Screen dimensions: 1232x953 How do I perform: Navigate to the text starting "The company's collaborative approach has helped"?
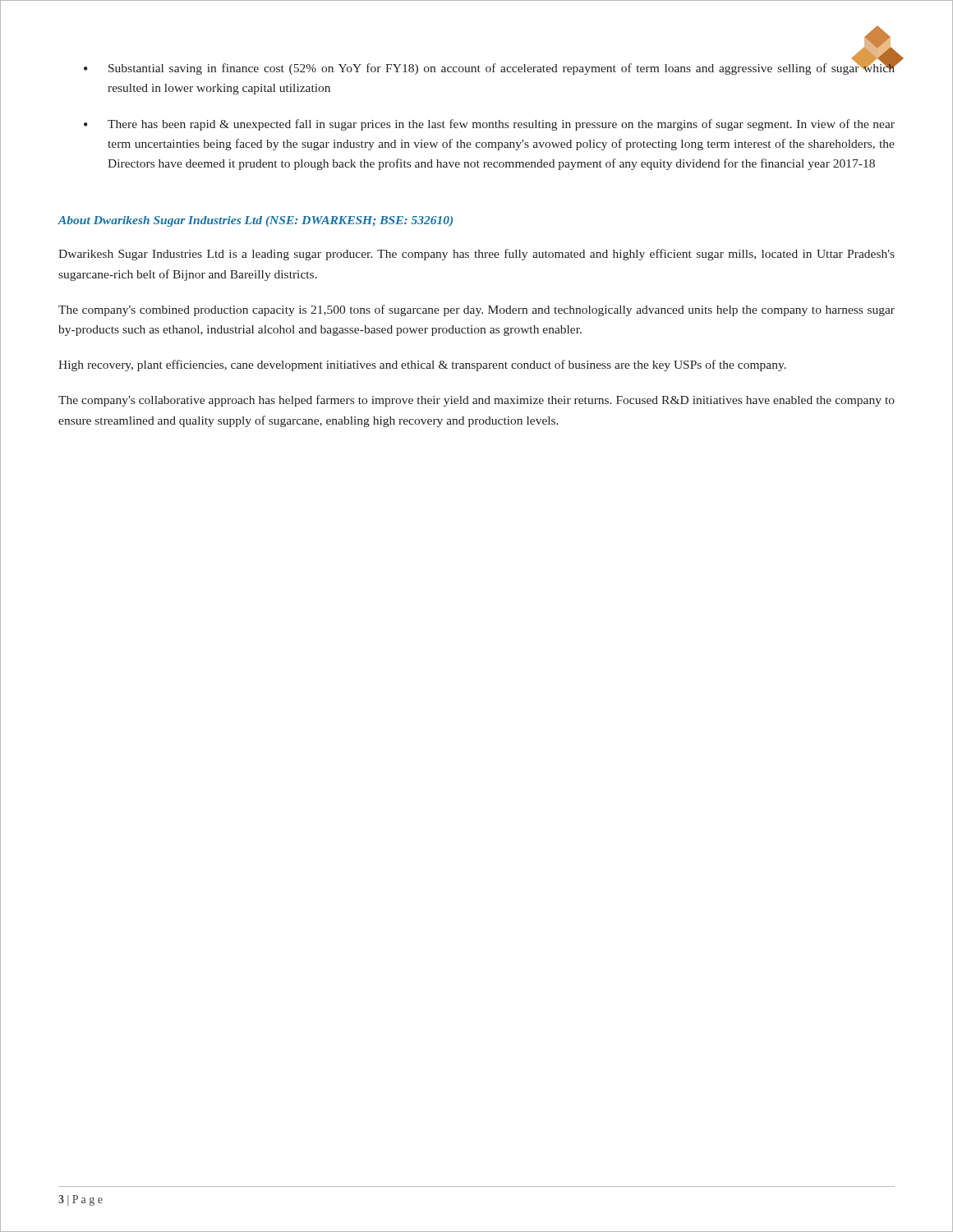476,410
